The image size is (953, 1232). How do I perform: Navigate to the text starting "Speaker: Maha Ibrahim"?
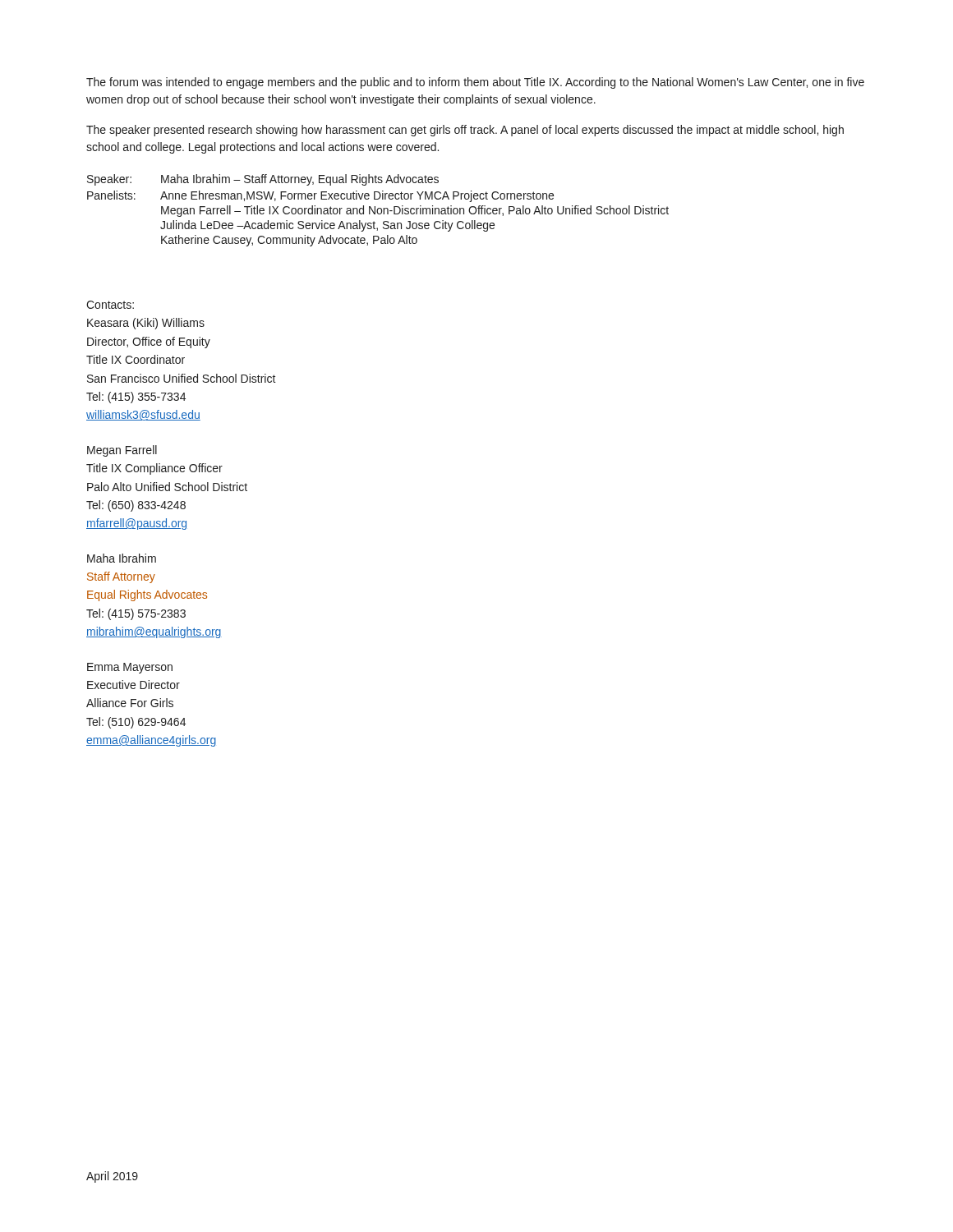476,209
